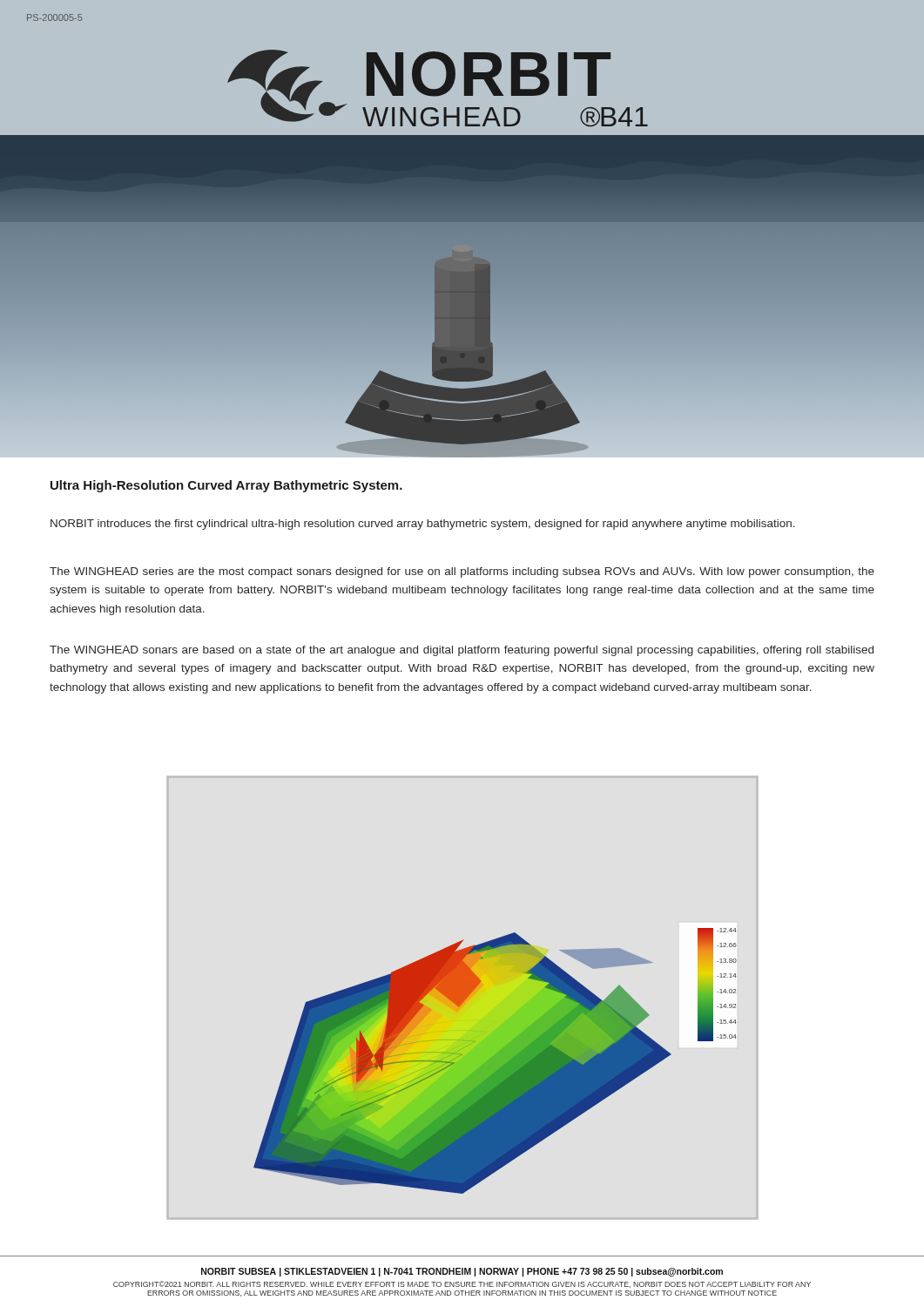924x1307 pixels.
Task: Click on the logo
Action: (x=462, y=83)
